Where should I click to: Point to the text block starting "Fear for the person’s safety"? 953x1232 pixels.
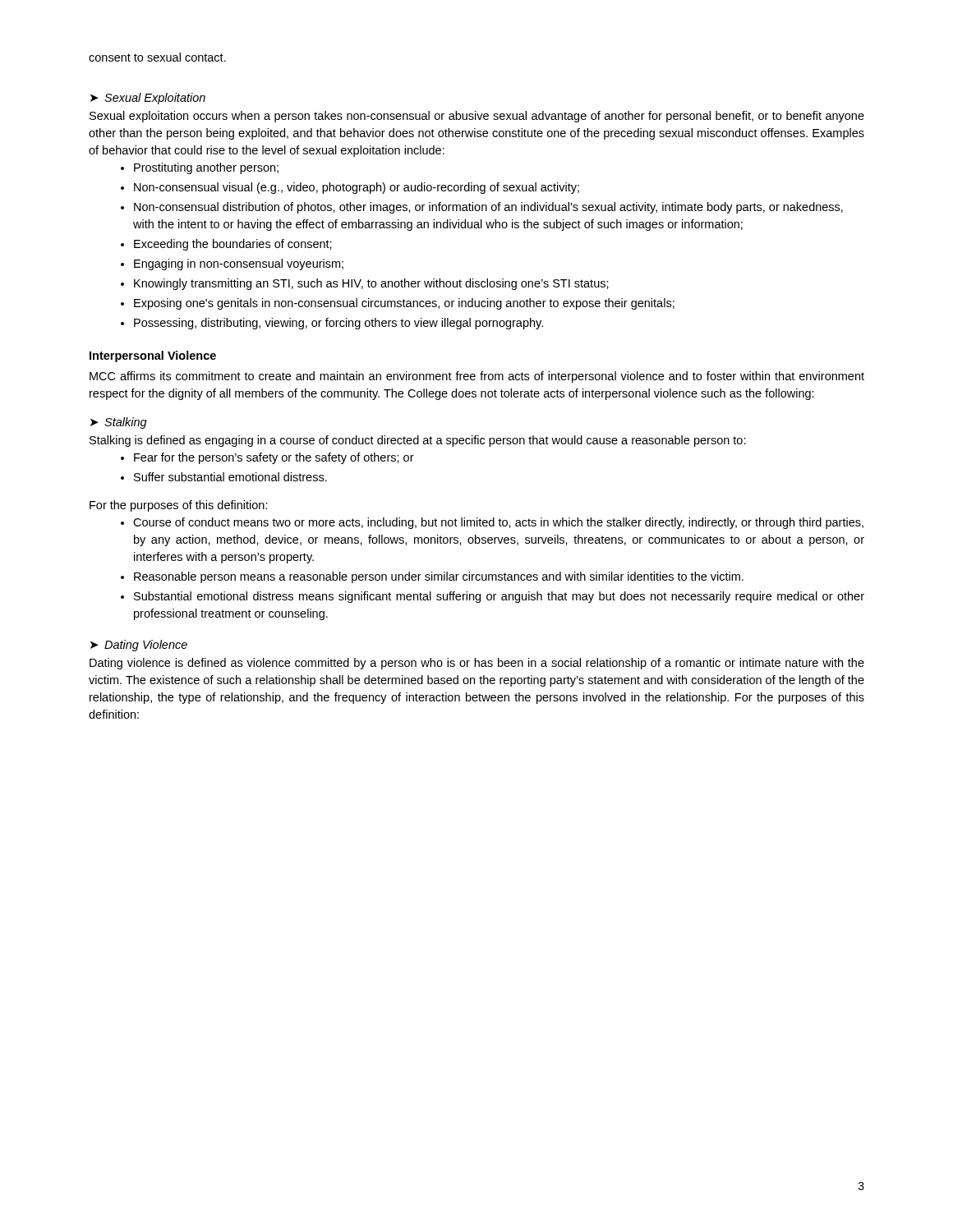[273, 458]
